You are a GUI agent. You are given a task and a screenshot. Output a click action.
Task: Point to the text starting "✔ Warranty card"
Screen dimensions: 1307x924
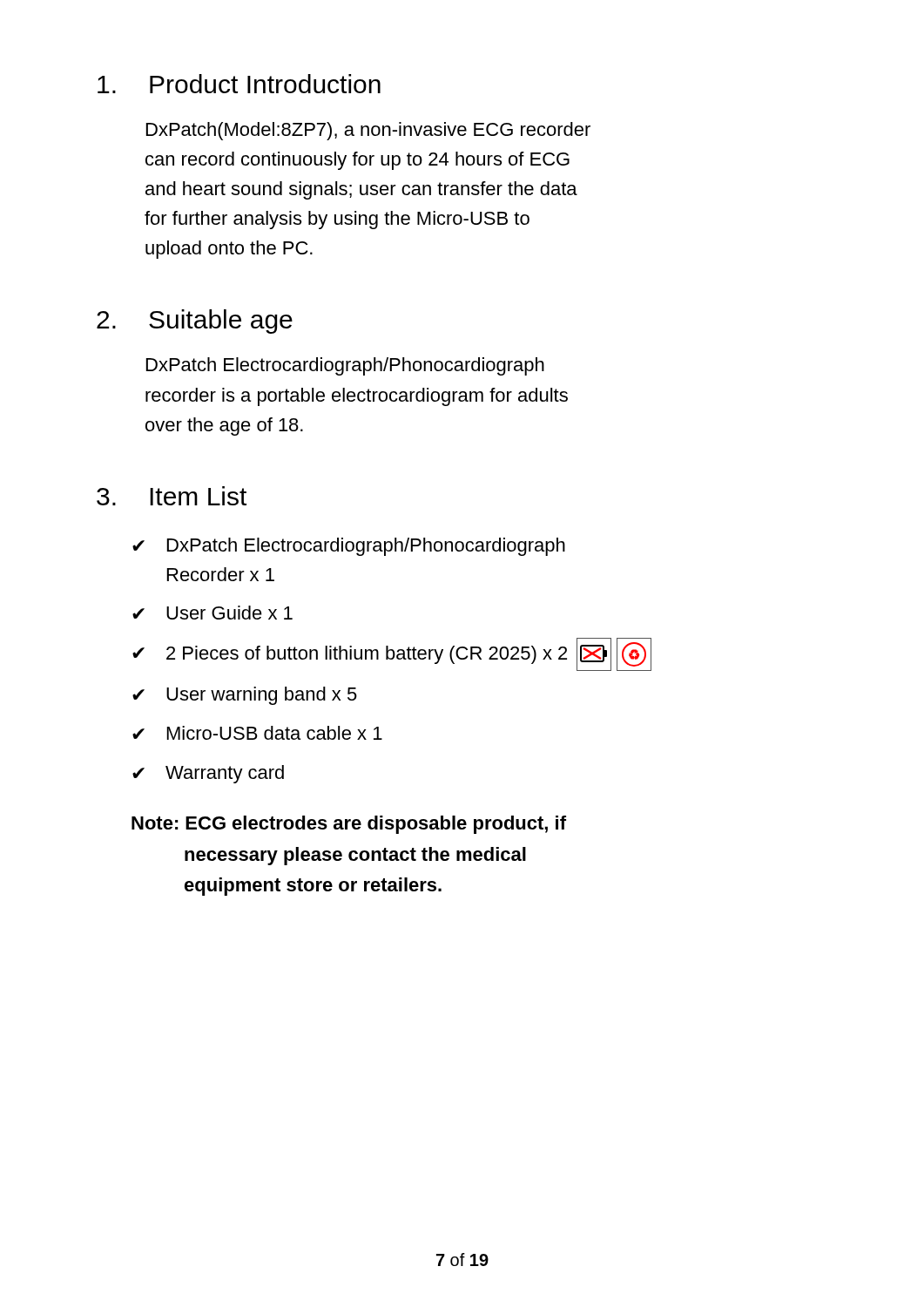pos(208,774)
